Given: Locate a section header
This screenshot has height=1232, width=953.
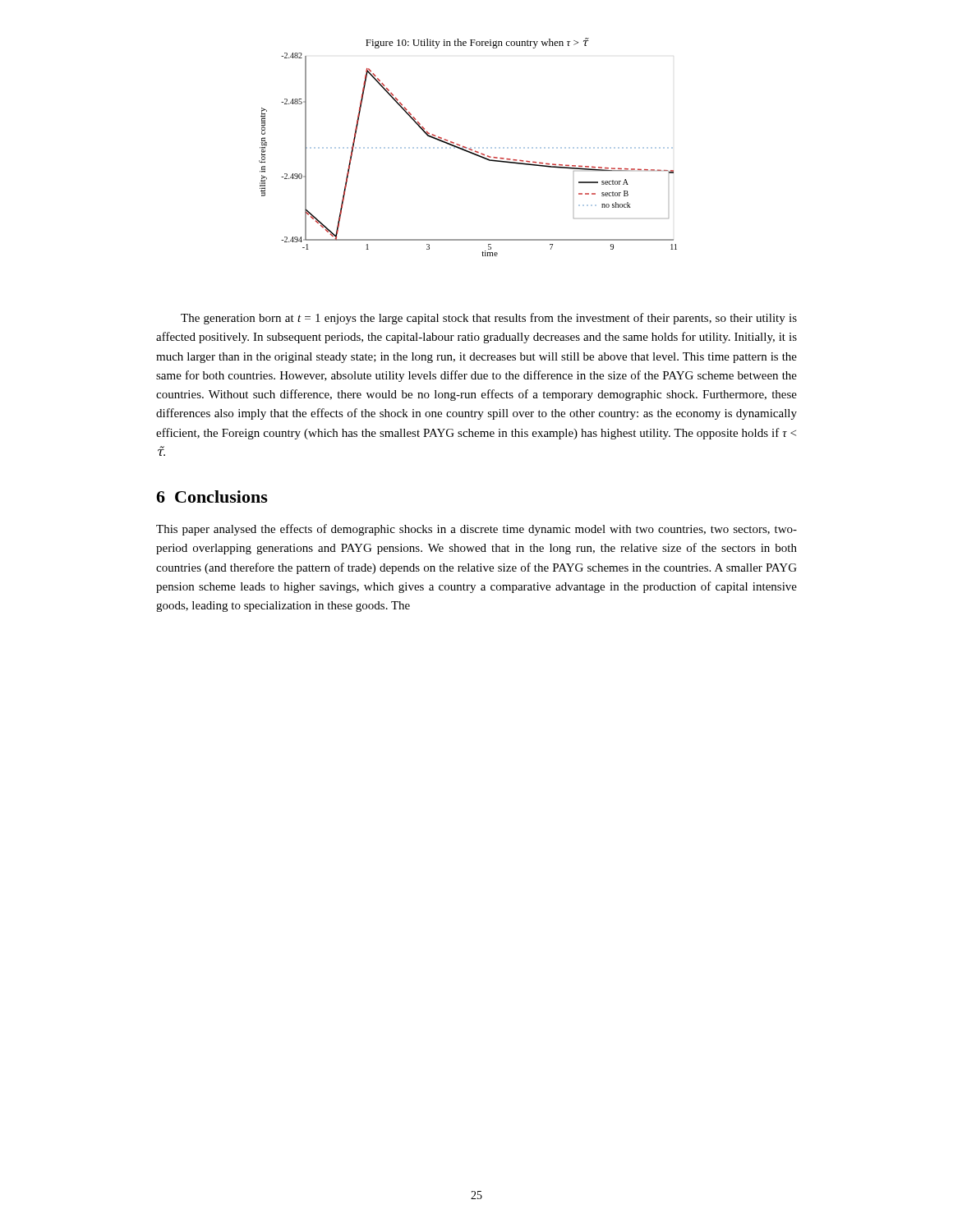Looking at the screenshot, I should pyautogui.click(x=212, y=496).
